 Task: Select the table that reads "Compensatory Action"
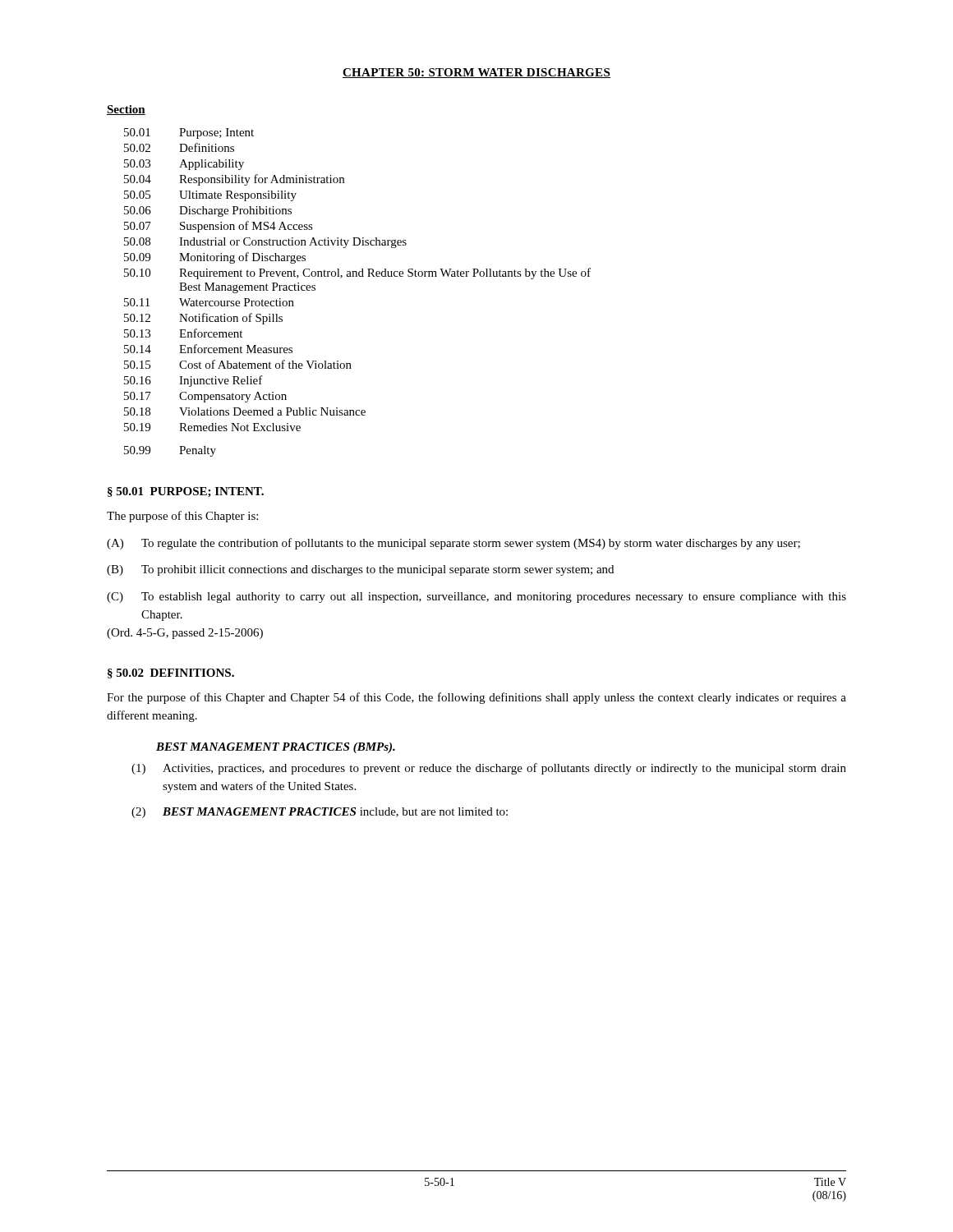[476, 292]
